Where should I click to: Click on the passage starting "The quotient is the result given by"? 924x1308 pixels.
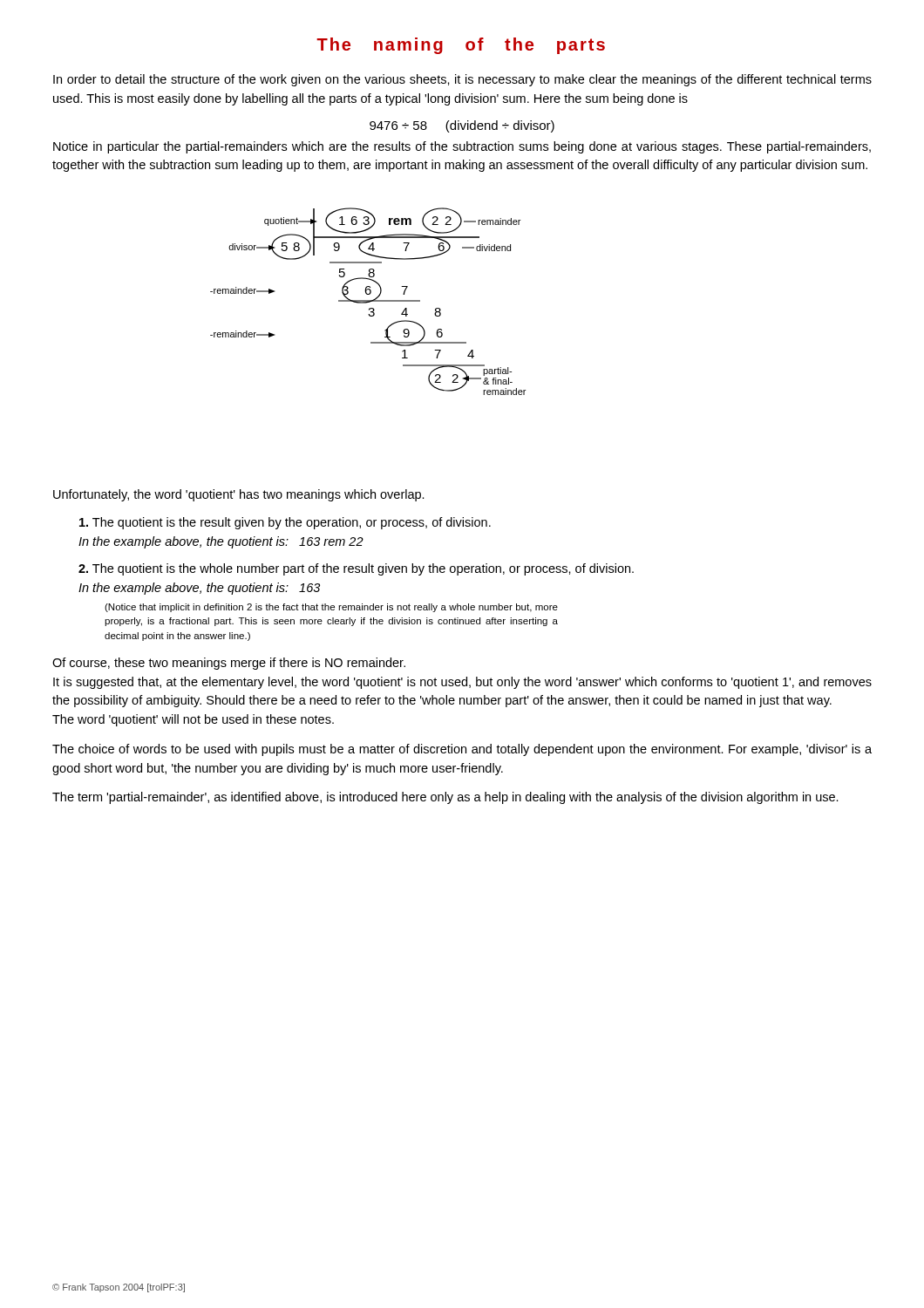coord(285,532)
